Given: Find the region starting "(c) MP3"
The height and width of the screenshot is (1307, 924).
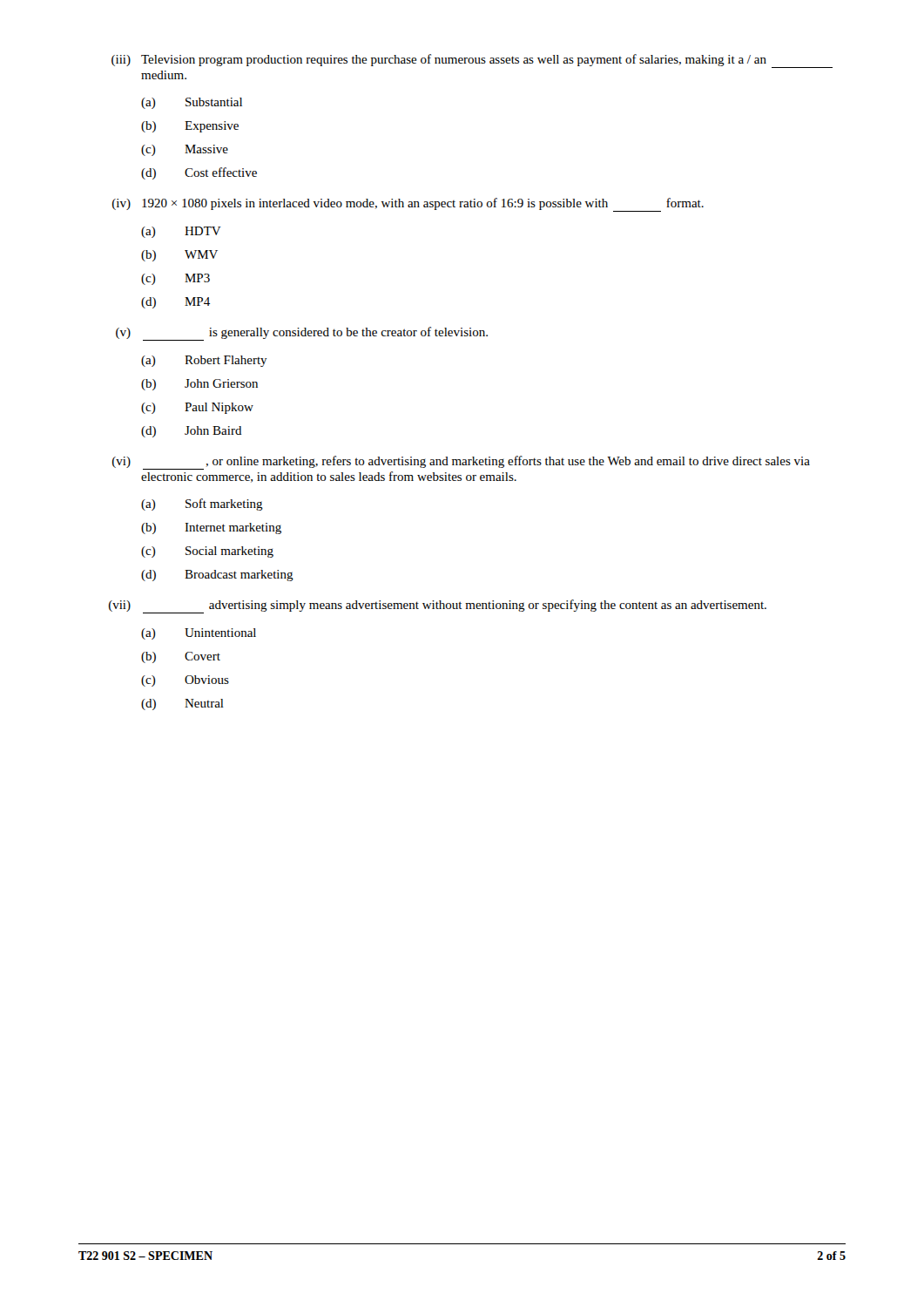Looking at the screenshot, I should point(200,278).
